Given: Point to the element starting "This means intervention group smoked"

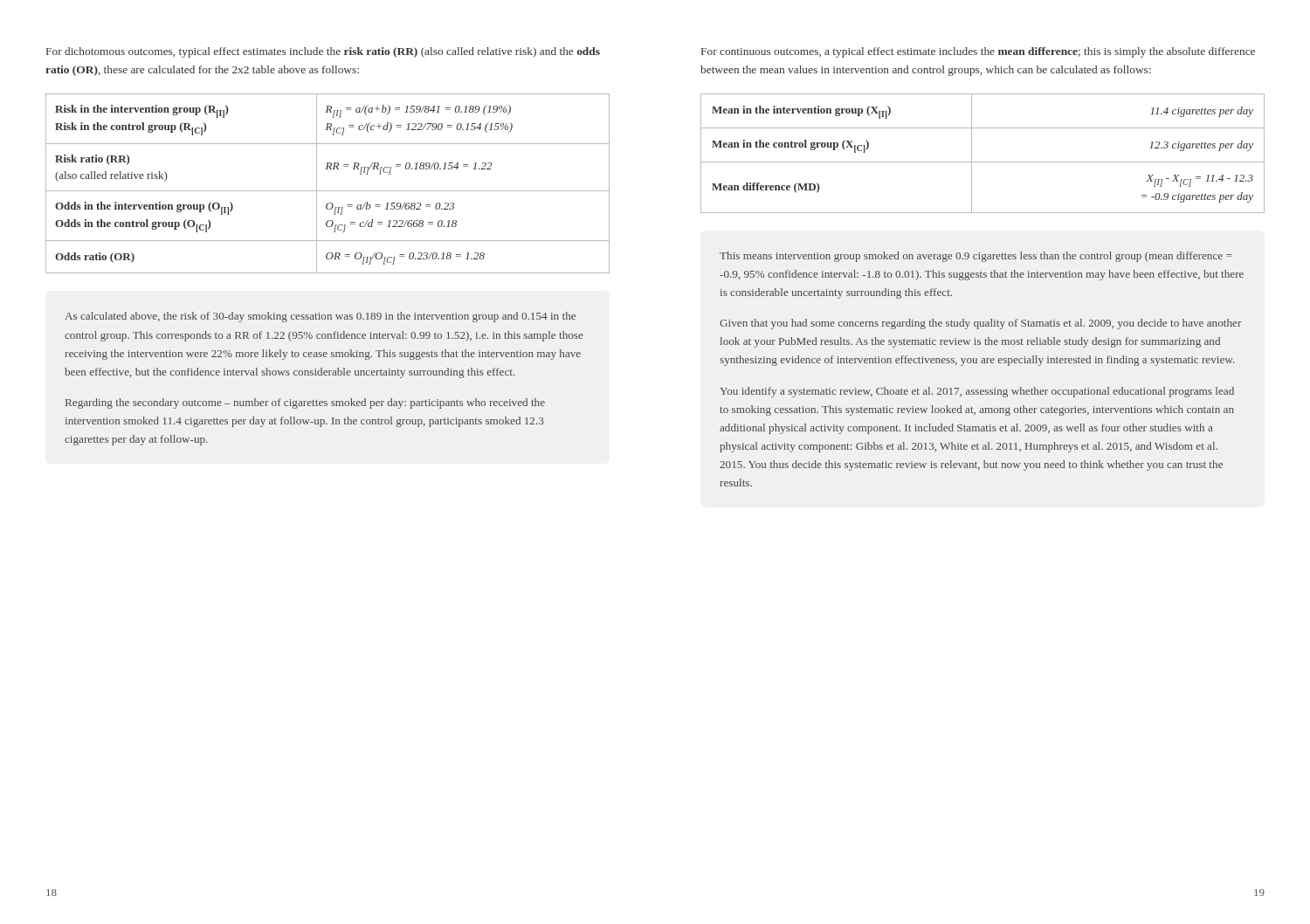Looking at the screenshot, I should (982, 369).
